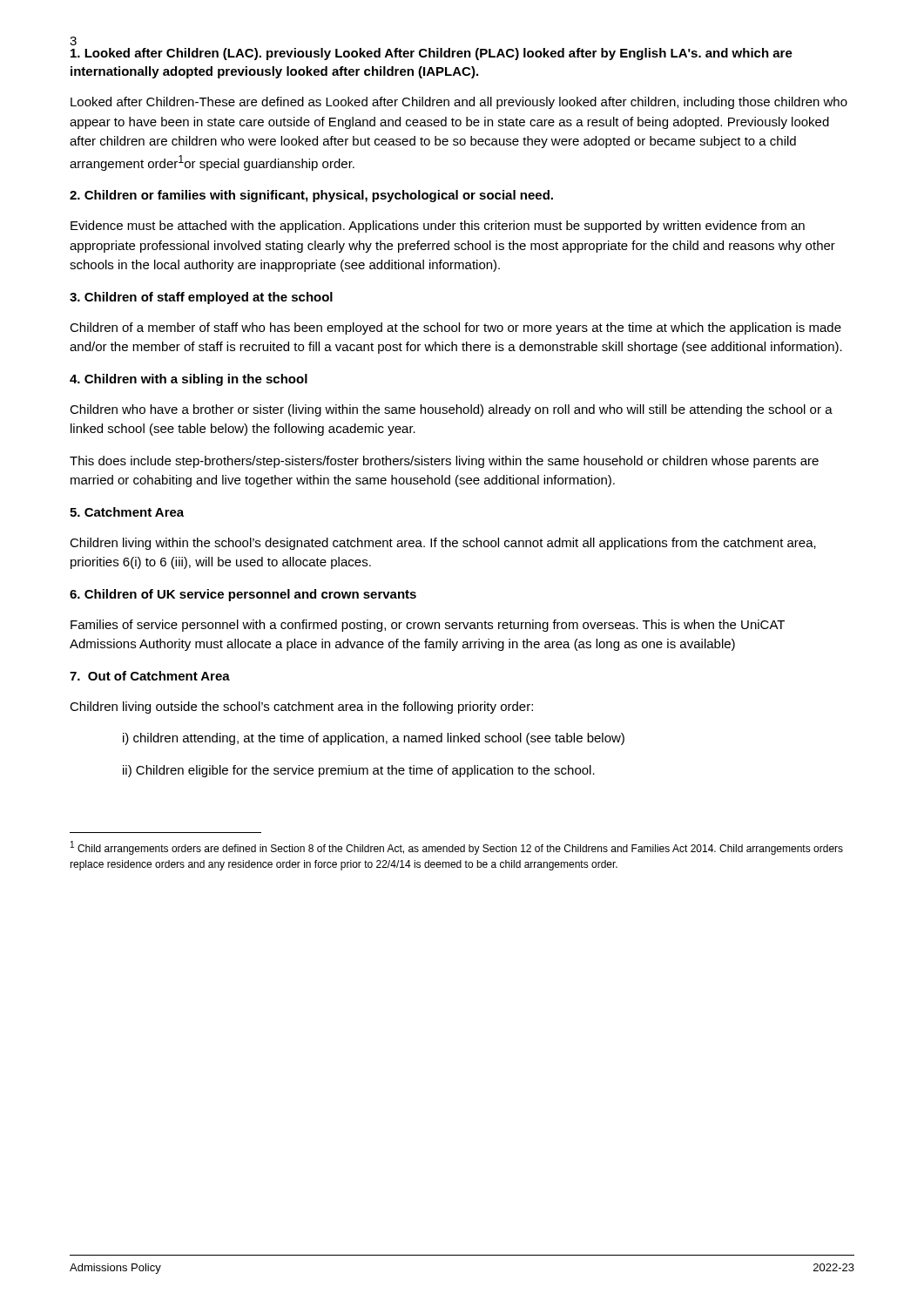The width and height of the screenshot is (924, 1307).
Task: Navigate to the passage starting "i) children attending,"
Action: pos(488,738)
